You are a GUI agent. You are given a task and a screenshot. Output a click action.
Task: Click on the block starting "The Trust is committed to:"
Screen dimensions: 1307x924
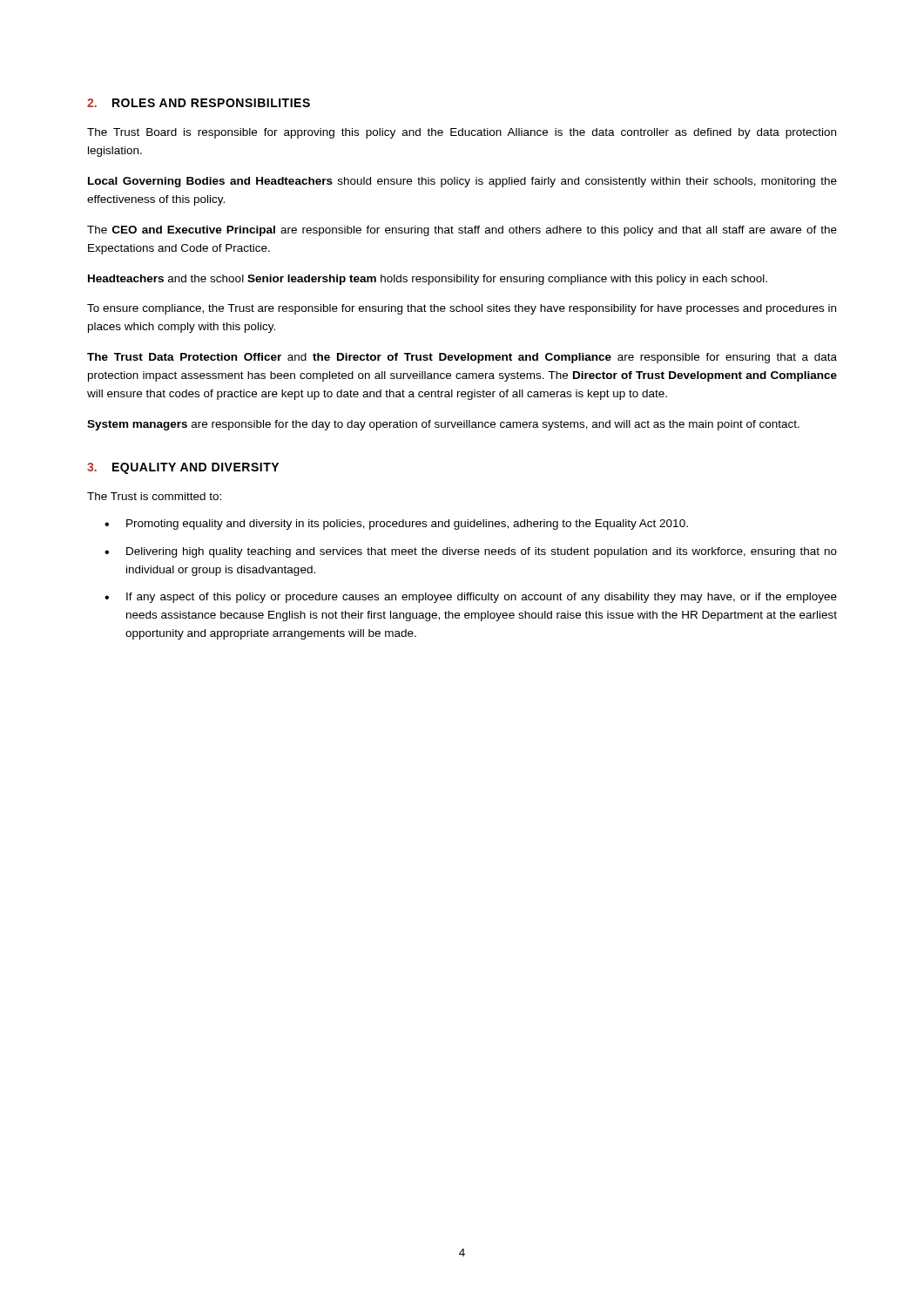click(x=155, y=496)
